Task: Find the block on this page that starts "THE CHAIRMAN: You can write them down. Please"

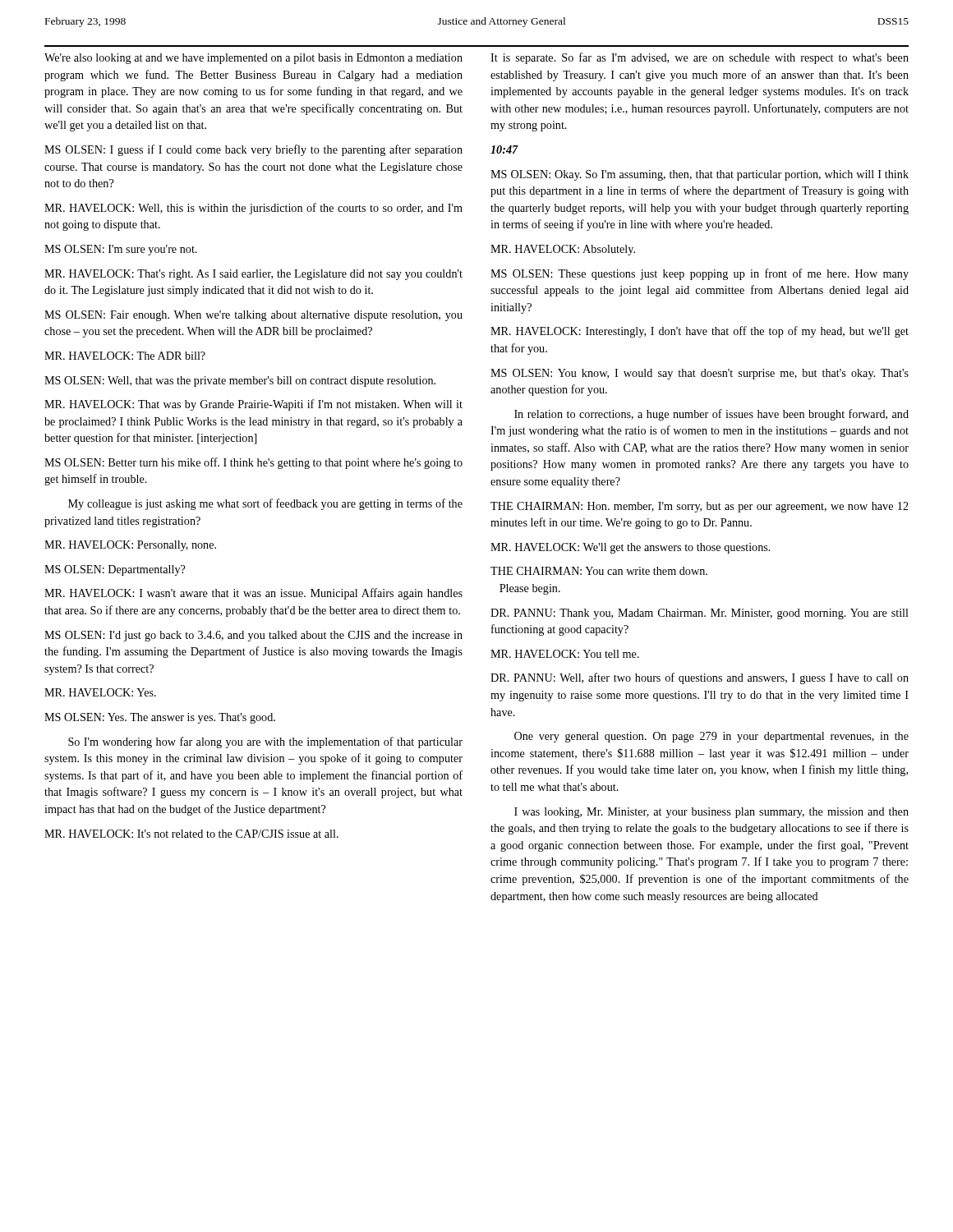Action: (x=700, y=580)
